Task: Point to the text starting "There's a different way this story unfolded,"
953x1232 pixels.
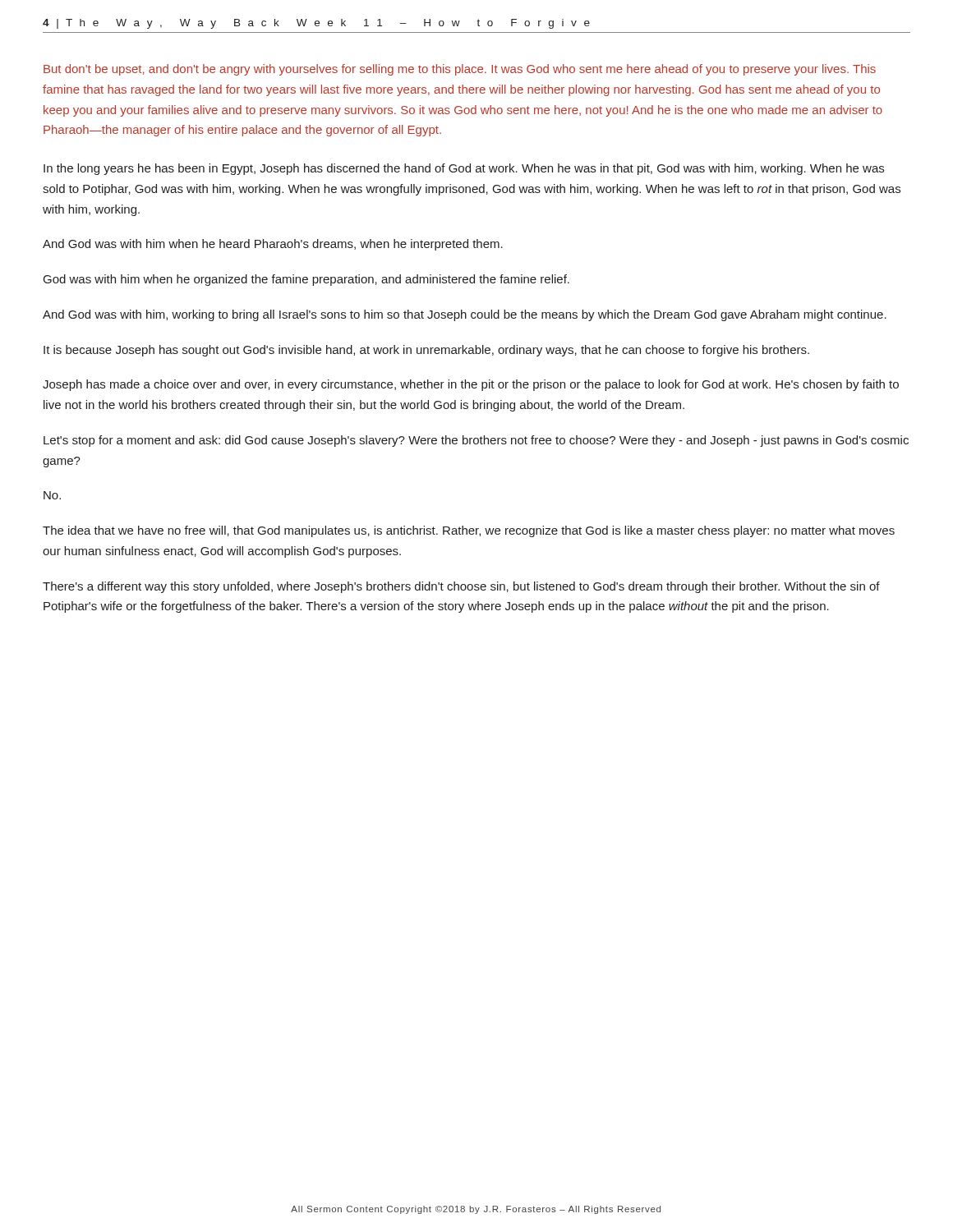Action: point(461,596)
